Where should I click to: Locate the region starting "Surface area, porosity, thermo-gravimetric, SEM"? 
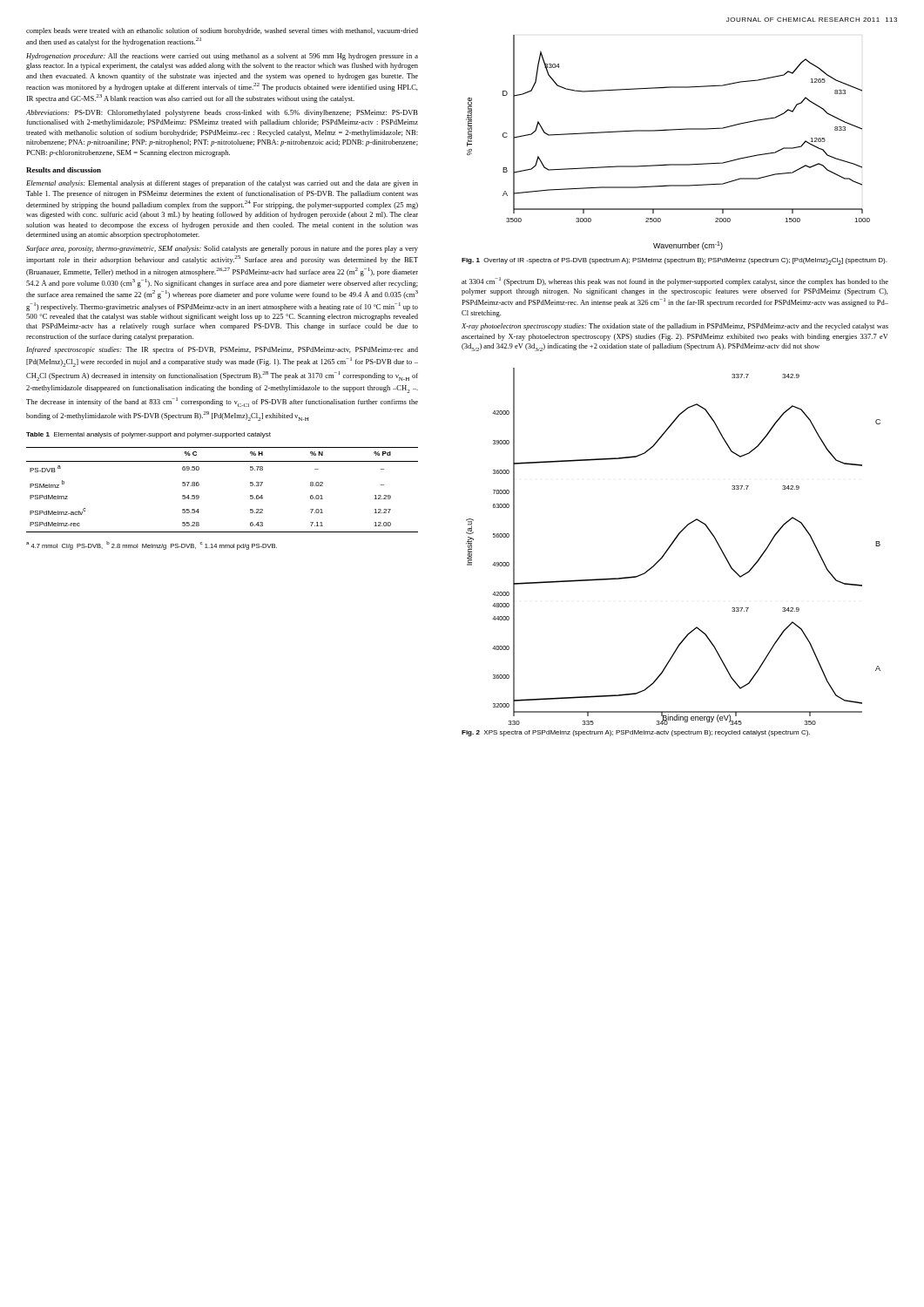222,293
